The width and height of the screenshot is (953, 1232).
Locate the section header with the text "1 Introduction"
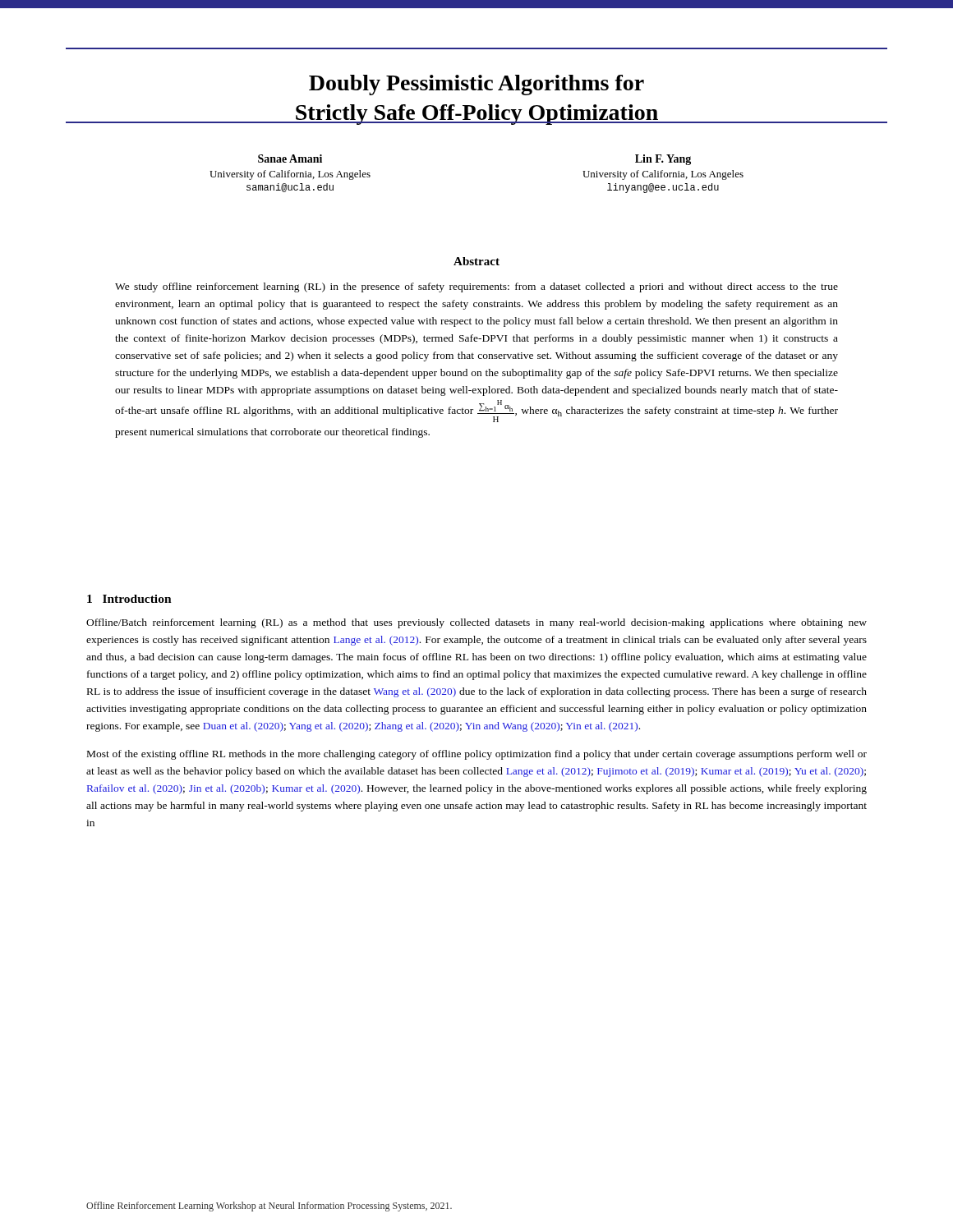pos(129,598)
